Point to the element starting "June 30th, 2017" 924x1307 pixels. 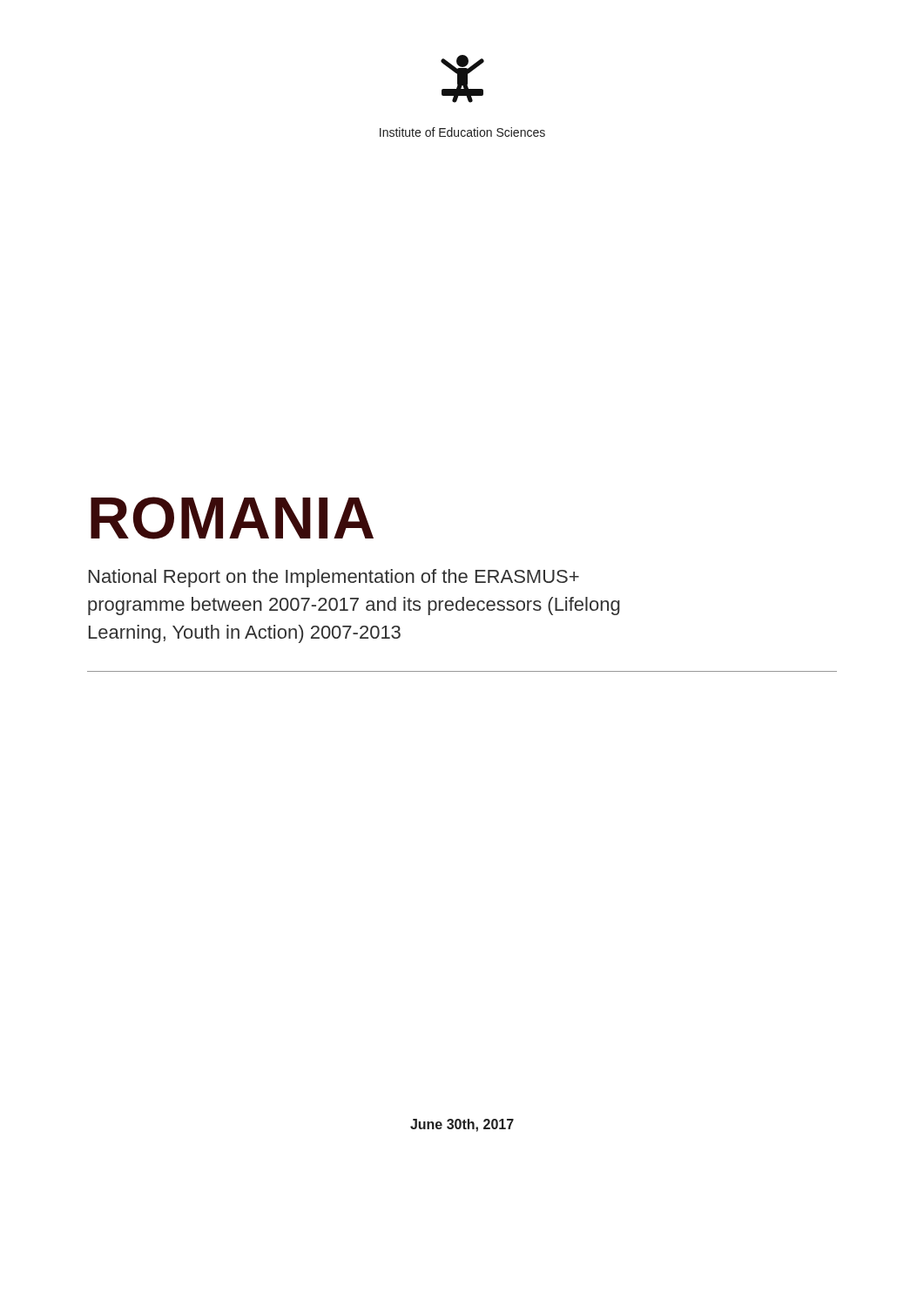tap(462, 1124)
